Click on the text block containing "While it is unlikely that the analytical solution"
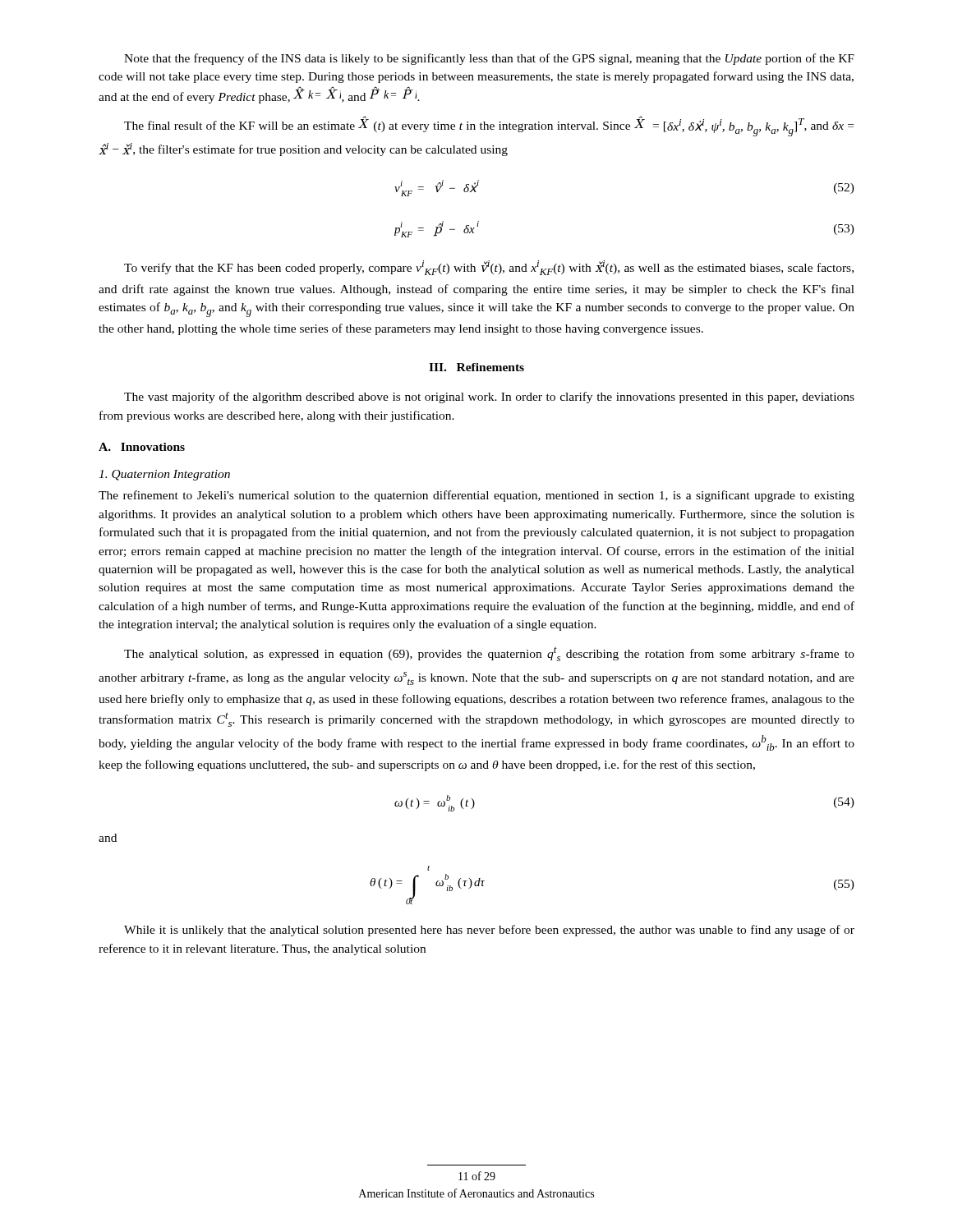This screenshot has width=953, height=1232. 476,939
